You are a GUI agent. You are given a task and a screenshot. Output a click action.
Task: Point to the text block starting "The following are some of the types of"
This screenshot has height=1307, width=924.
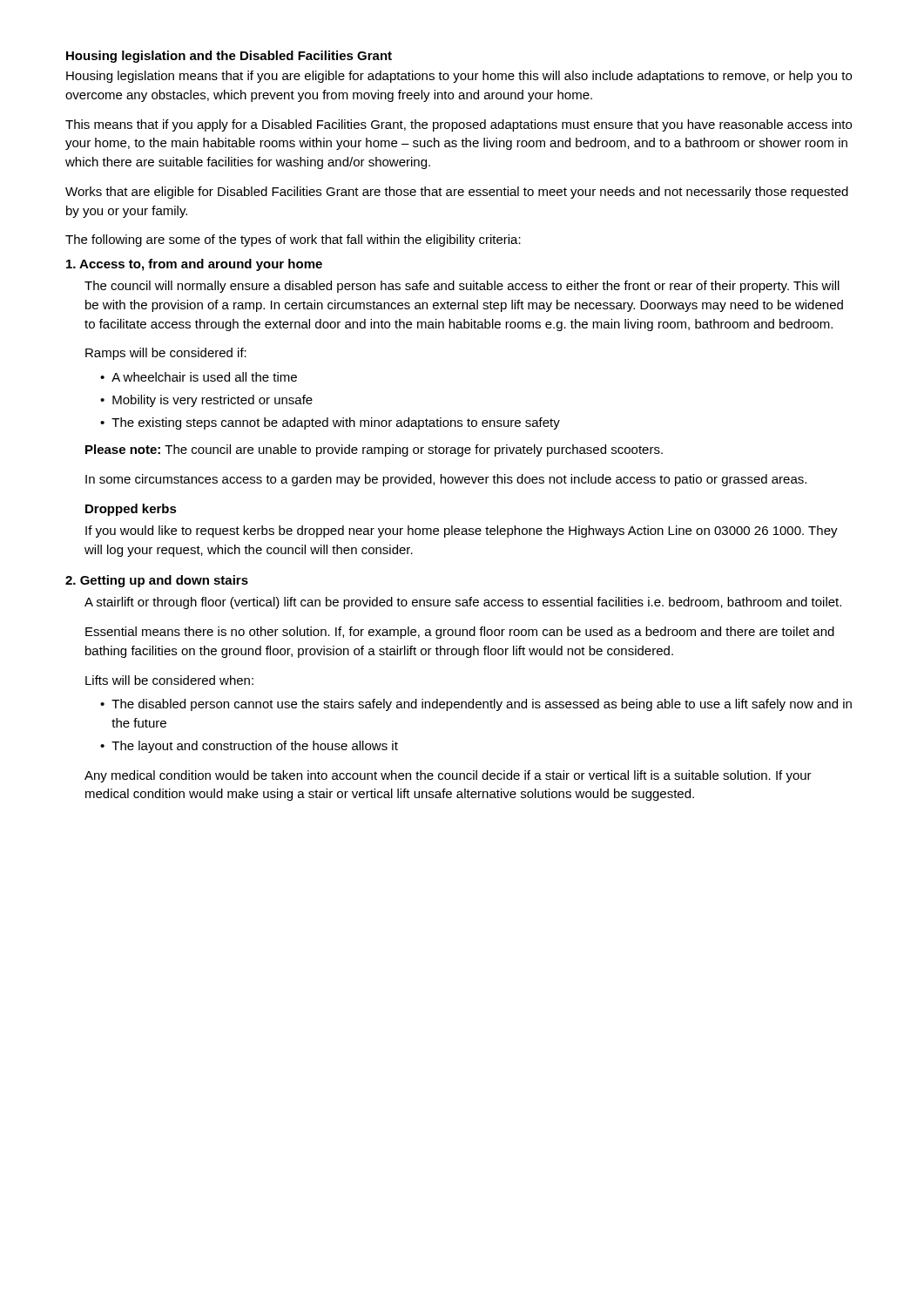293,239
